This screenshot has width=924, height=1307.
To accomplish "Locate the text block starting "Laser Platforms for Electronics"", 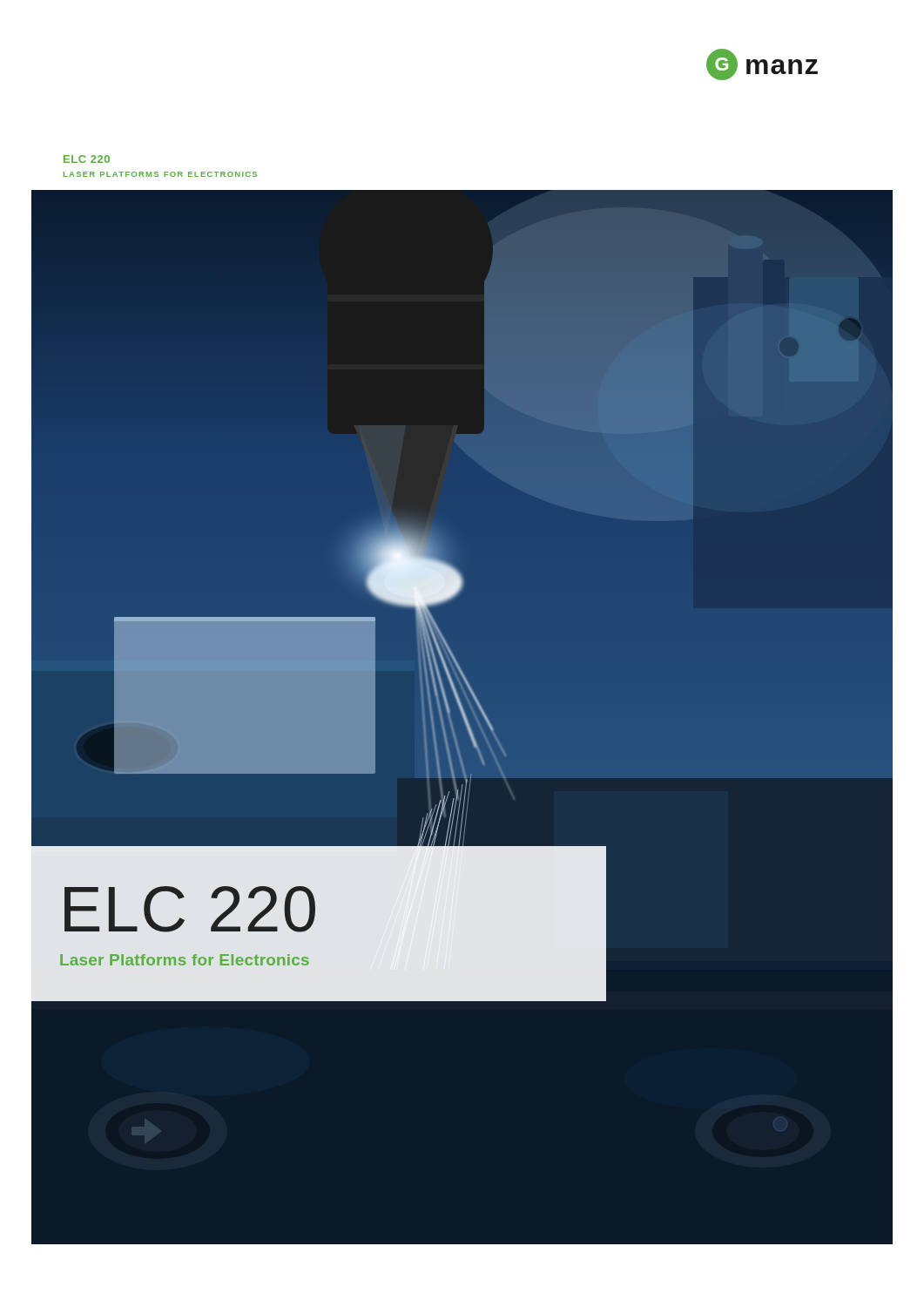I will (x=185, y=960).
